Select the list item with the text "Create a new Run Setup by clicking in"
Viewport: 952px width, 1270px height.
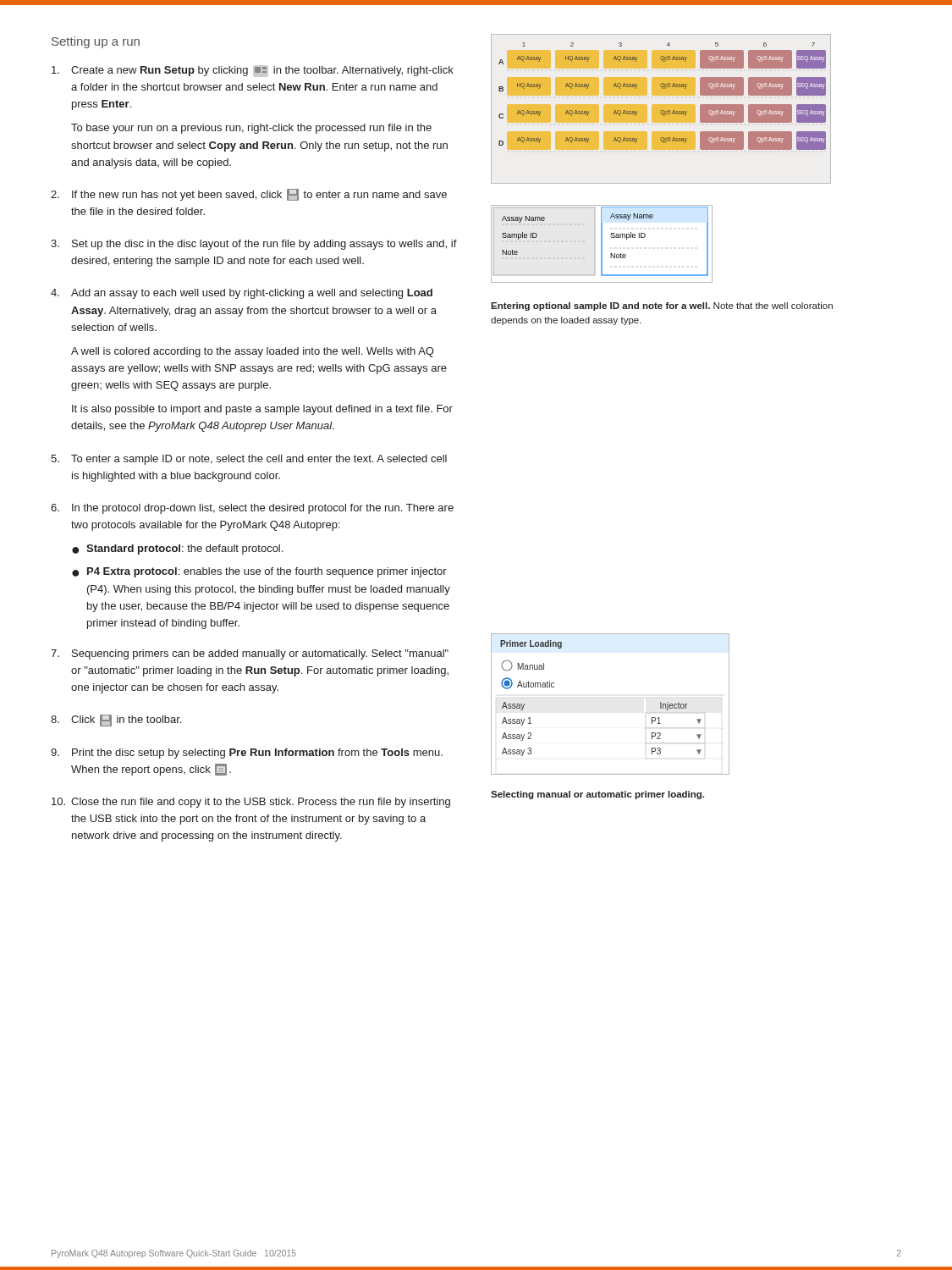[x=254, y=120]
